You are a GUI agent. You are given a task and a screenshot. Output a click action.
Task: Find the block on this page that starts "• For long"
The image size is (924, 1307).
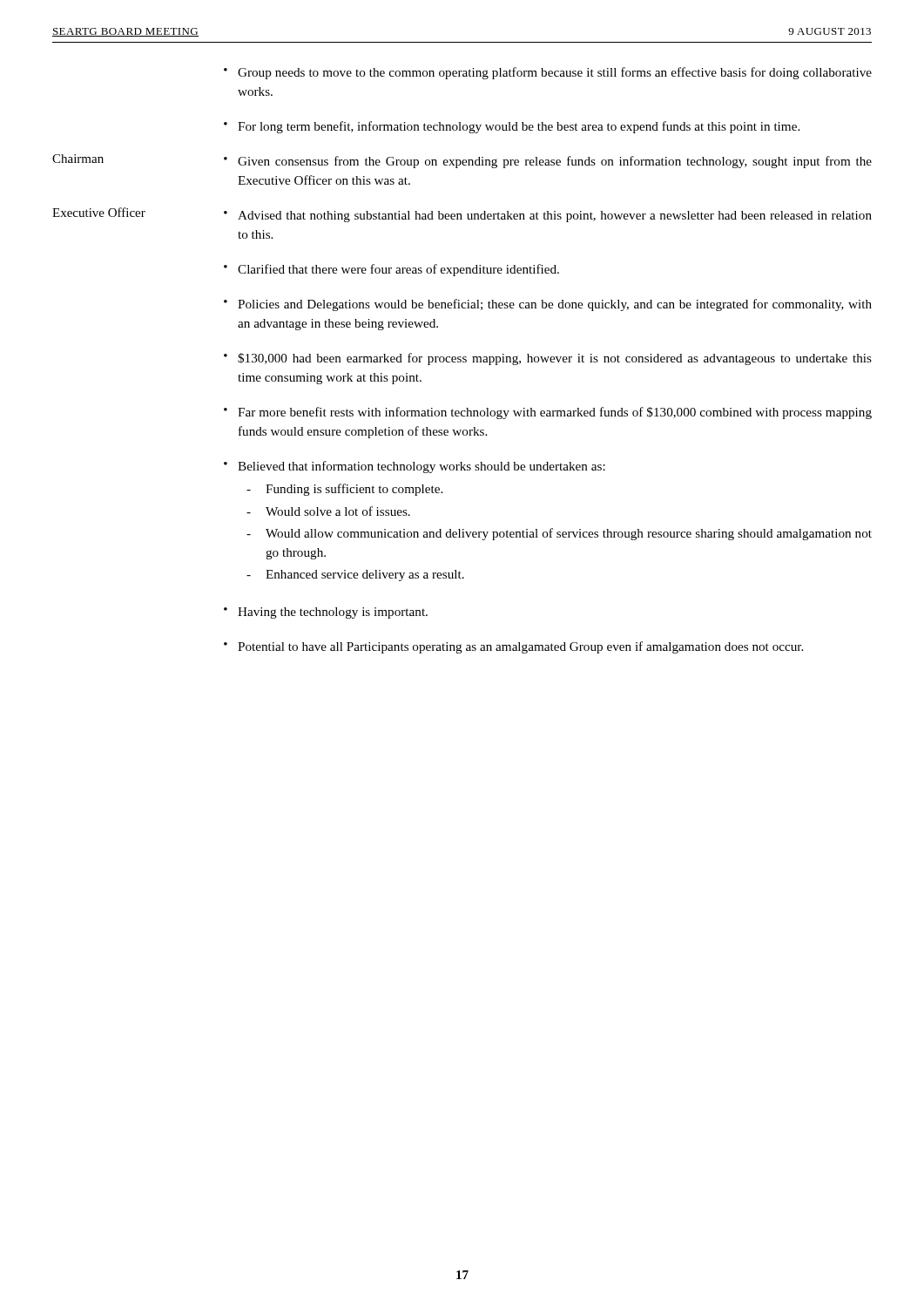click(x=462, y=126)
